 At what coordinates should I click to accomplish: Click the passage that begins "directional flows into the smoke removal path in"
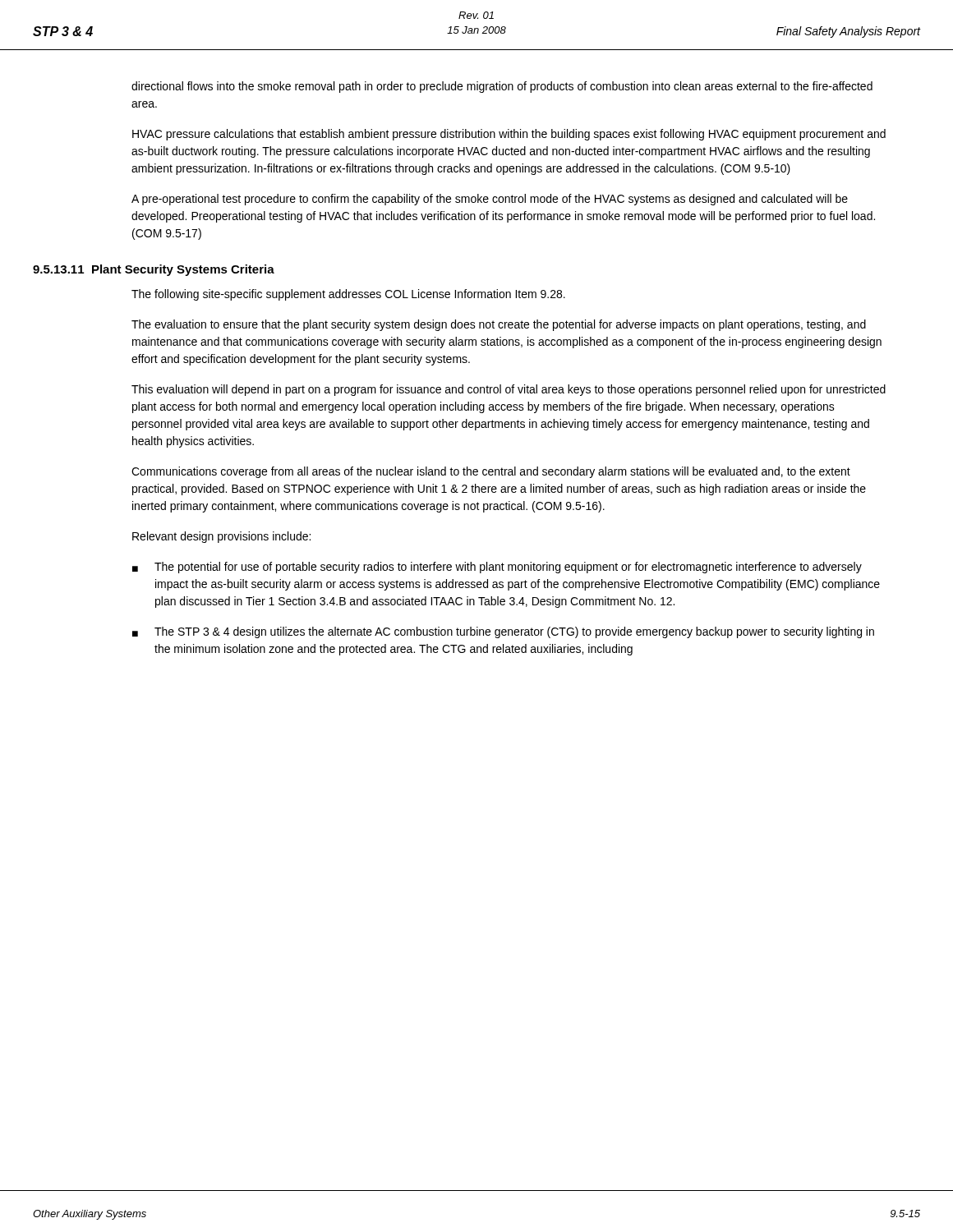502,95
